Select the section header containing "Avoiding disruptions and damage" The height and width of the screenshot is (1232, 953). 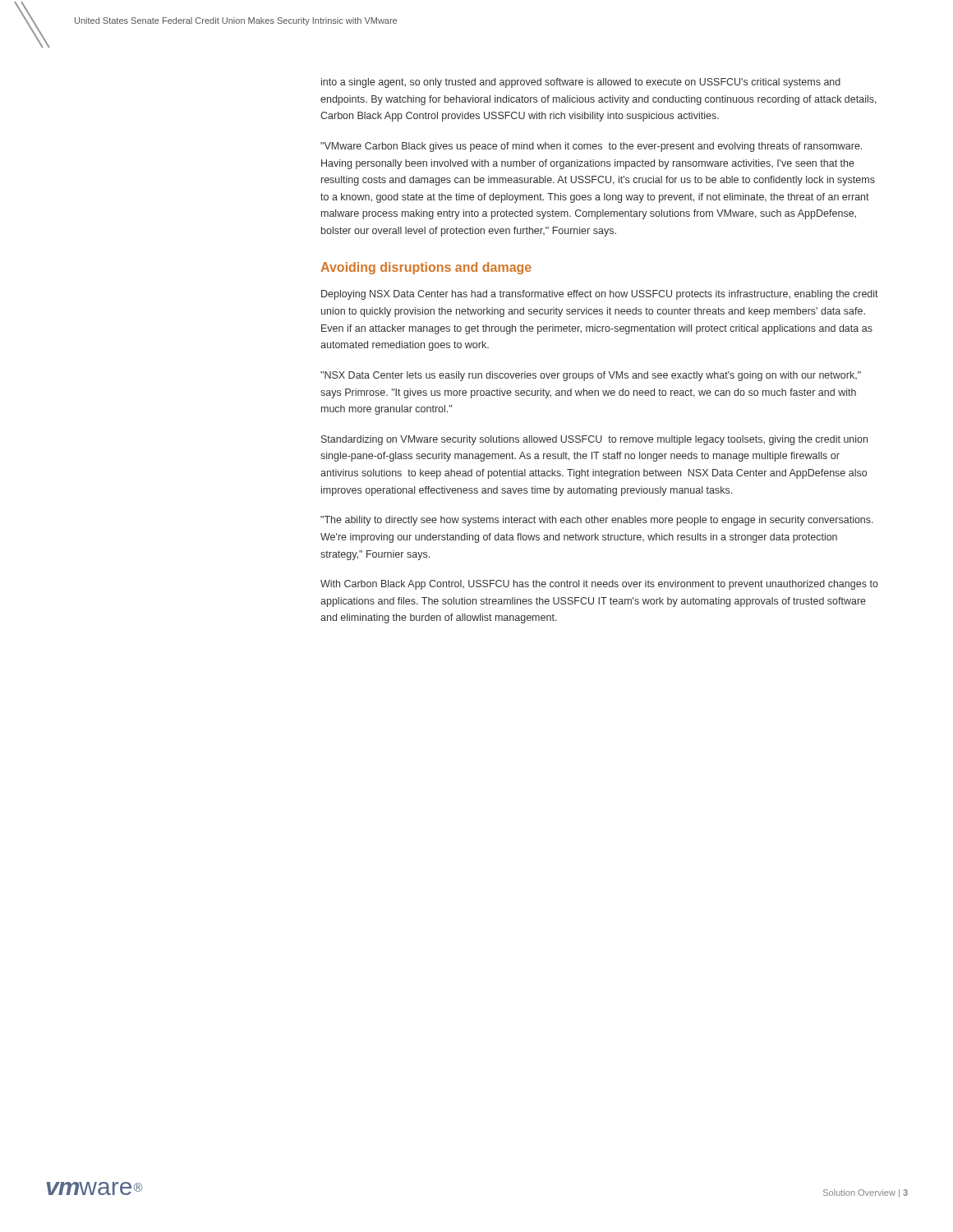pyautogui.click(x=426, y=267)
